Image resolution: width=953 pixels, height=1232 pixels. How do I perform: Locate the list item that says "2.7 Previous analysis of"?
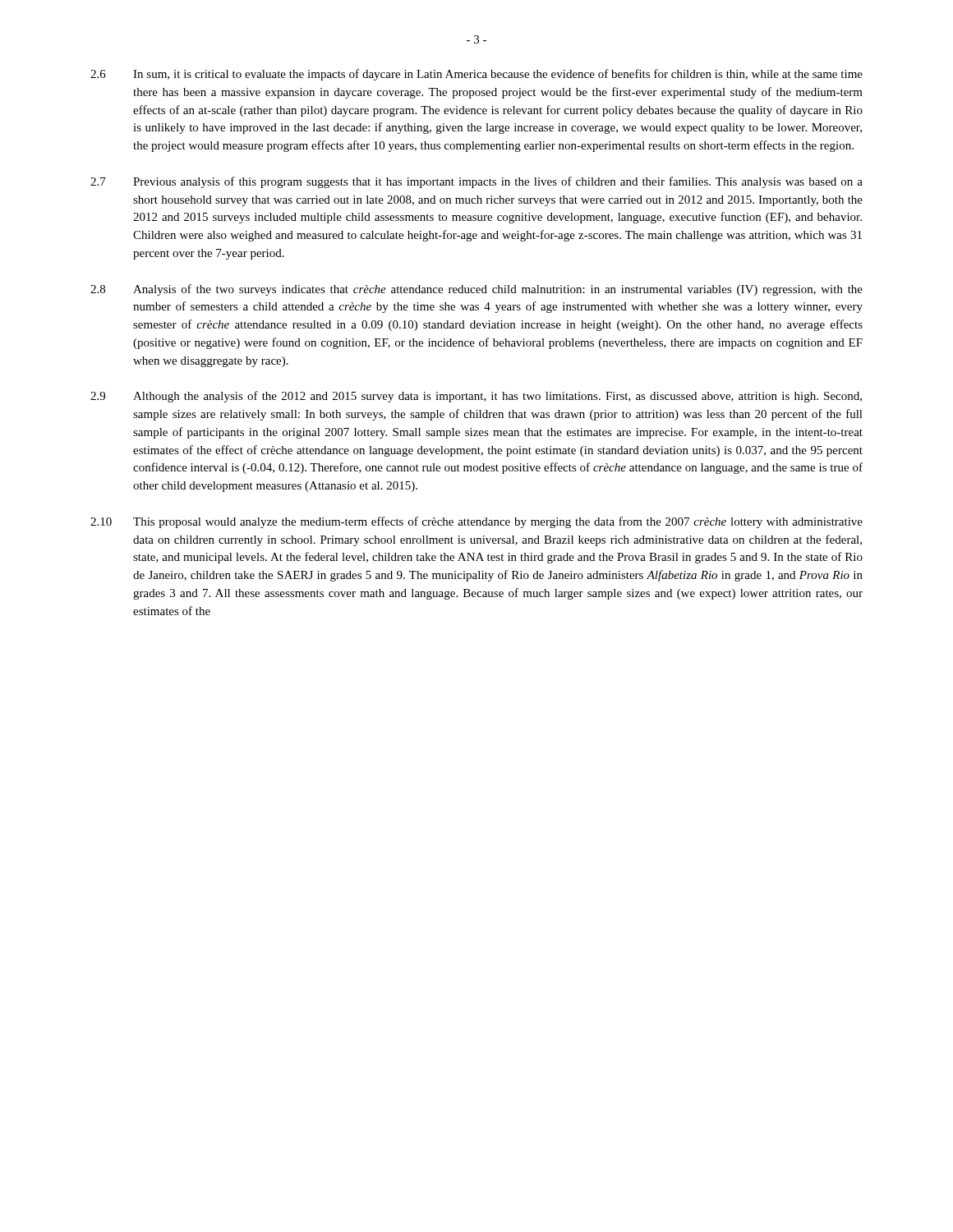point(476,218)
